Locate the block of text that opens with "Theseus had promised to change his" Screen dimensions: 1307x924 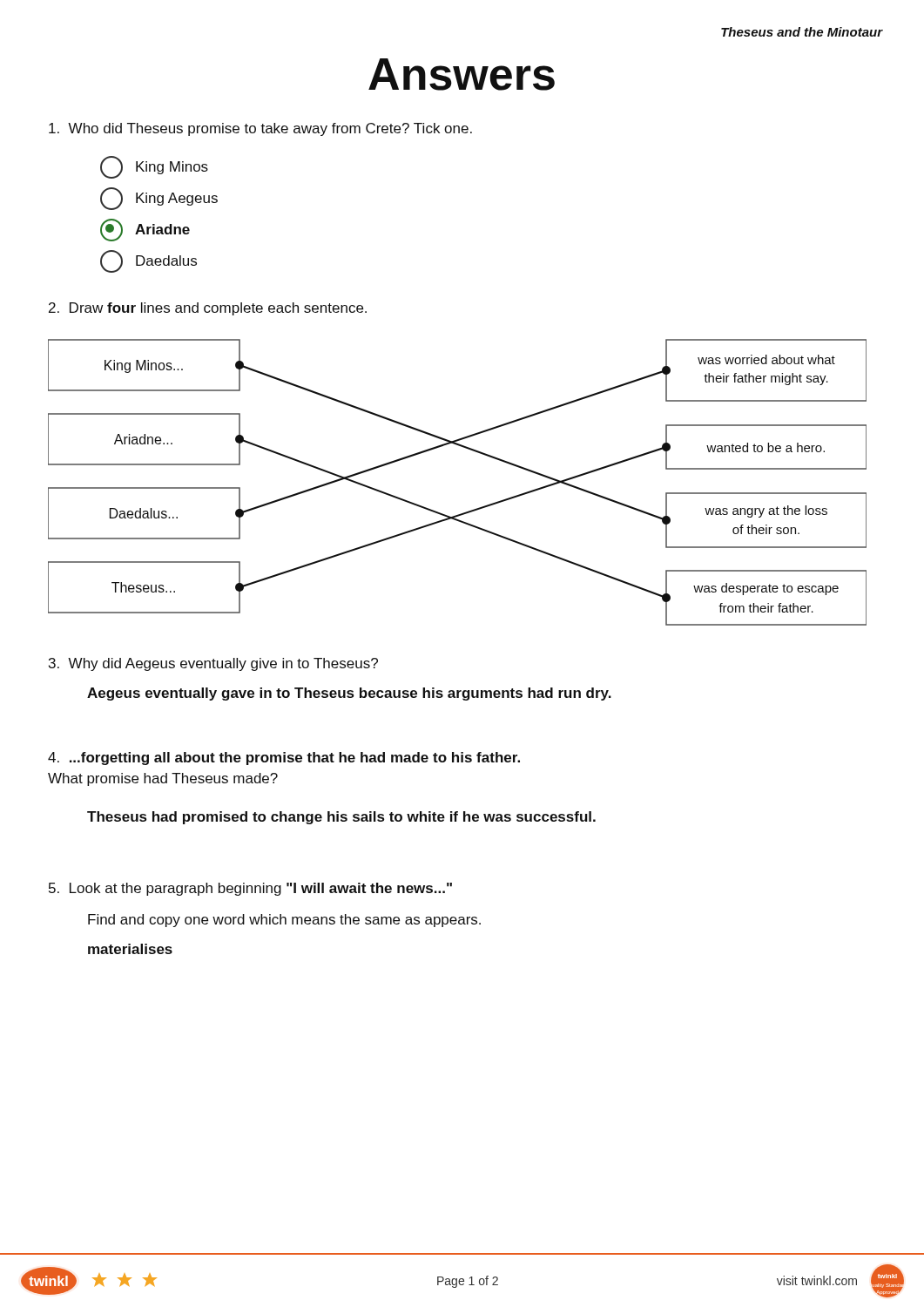click(342, 817)
